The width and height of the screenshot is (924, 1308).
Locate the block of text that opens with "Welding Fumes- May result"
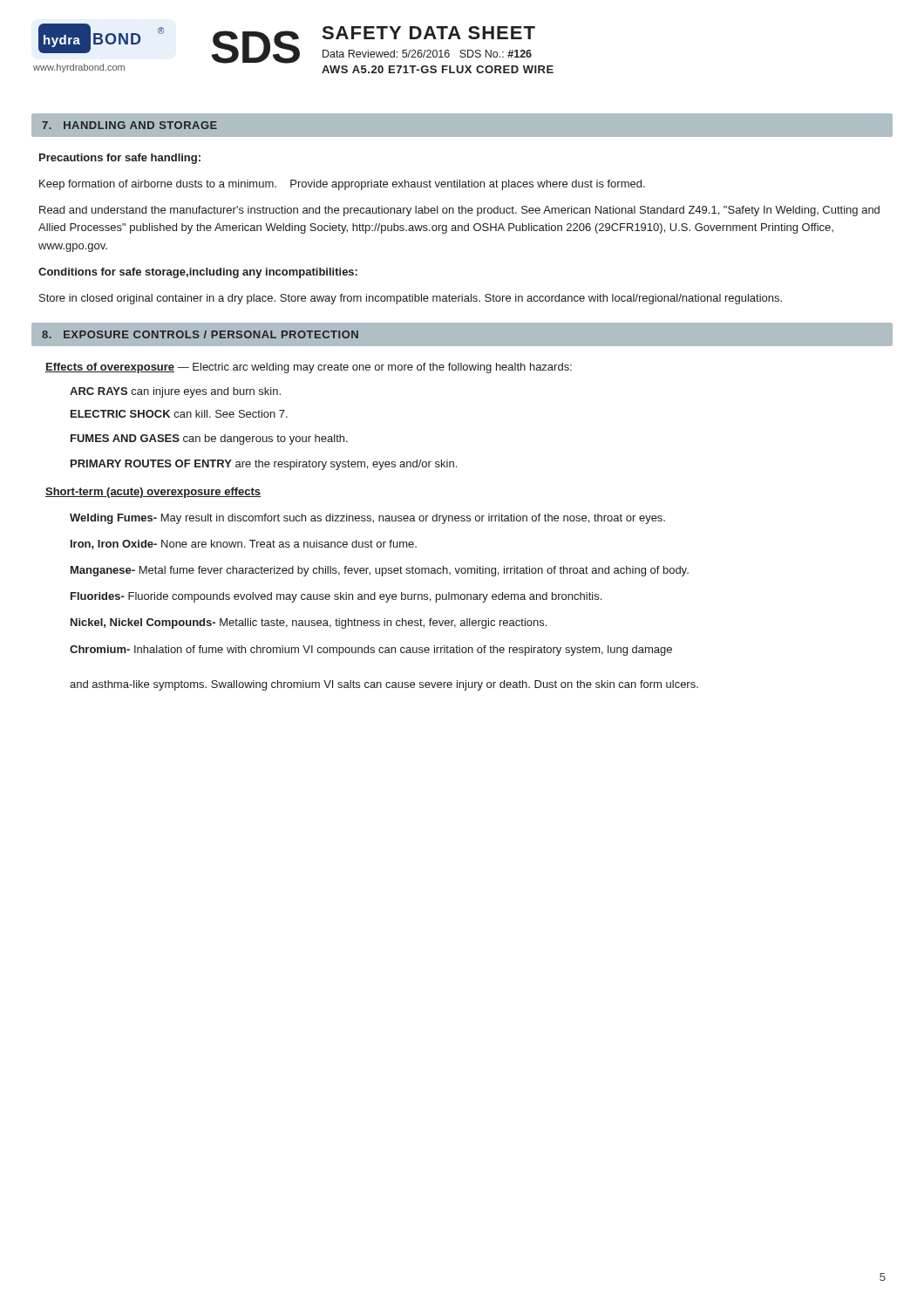(368, 517)
